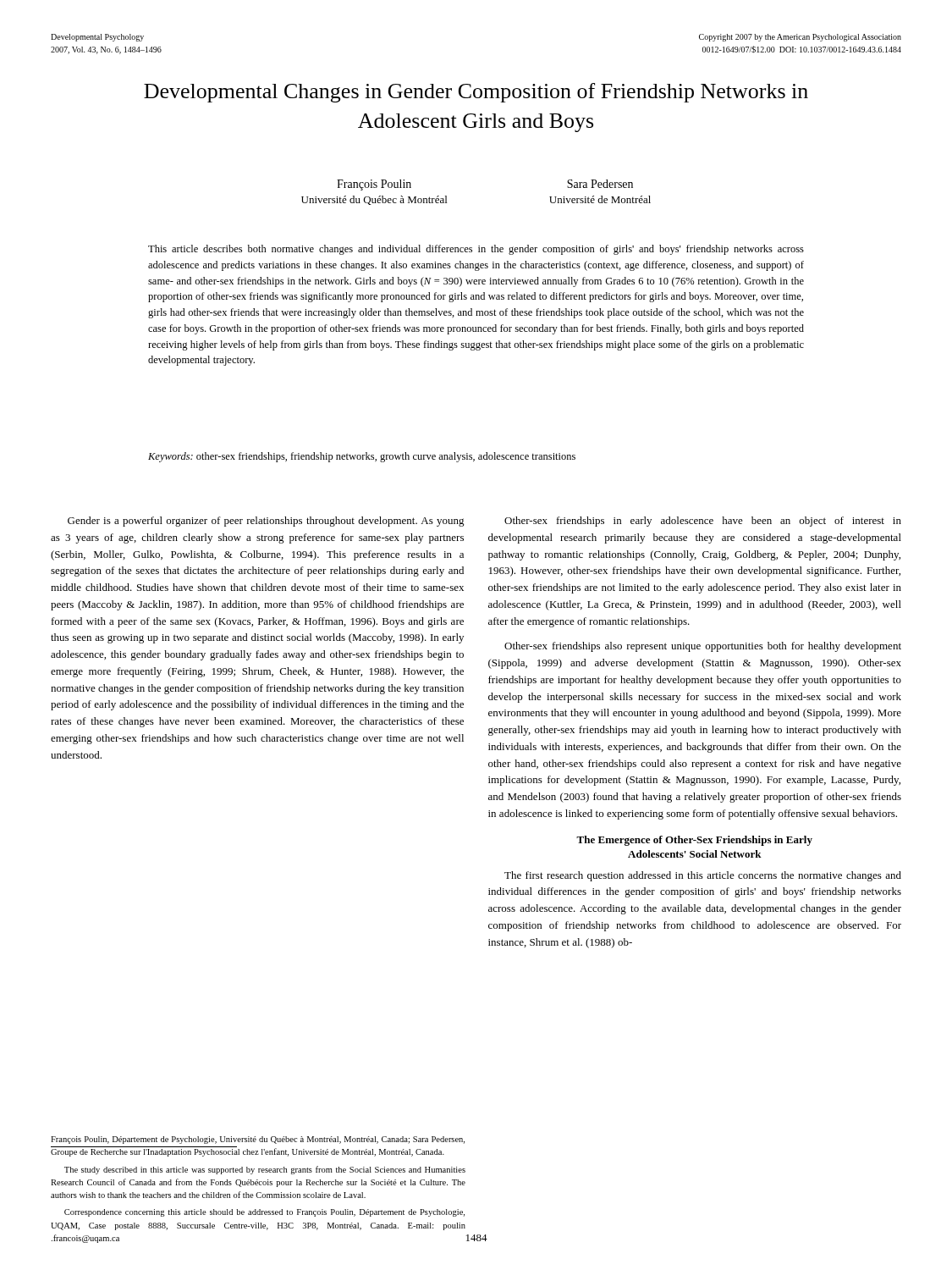Find the footnote
This screenshot has height=1270, width=952.
tap(258, 1189)
